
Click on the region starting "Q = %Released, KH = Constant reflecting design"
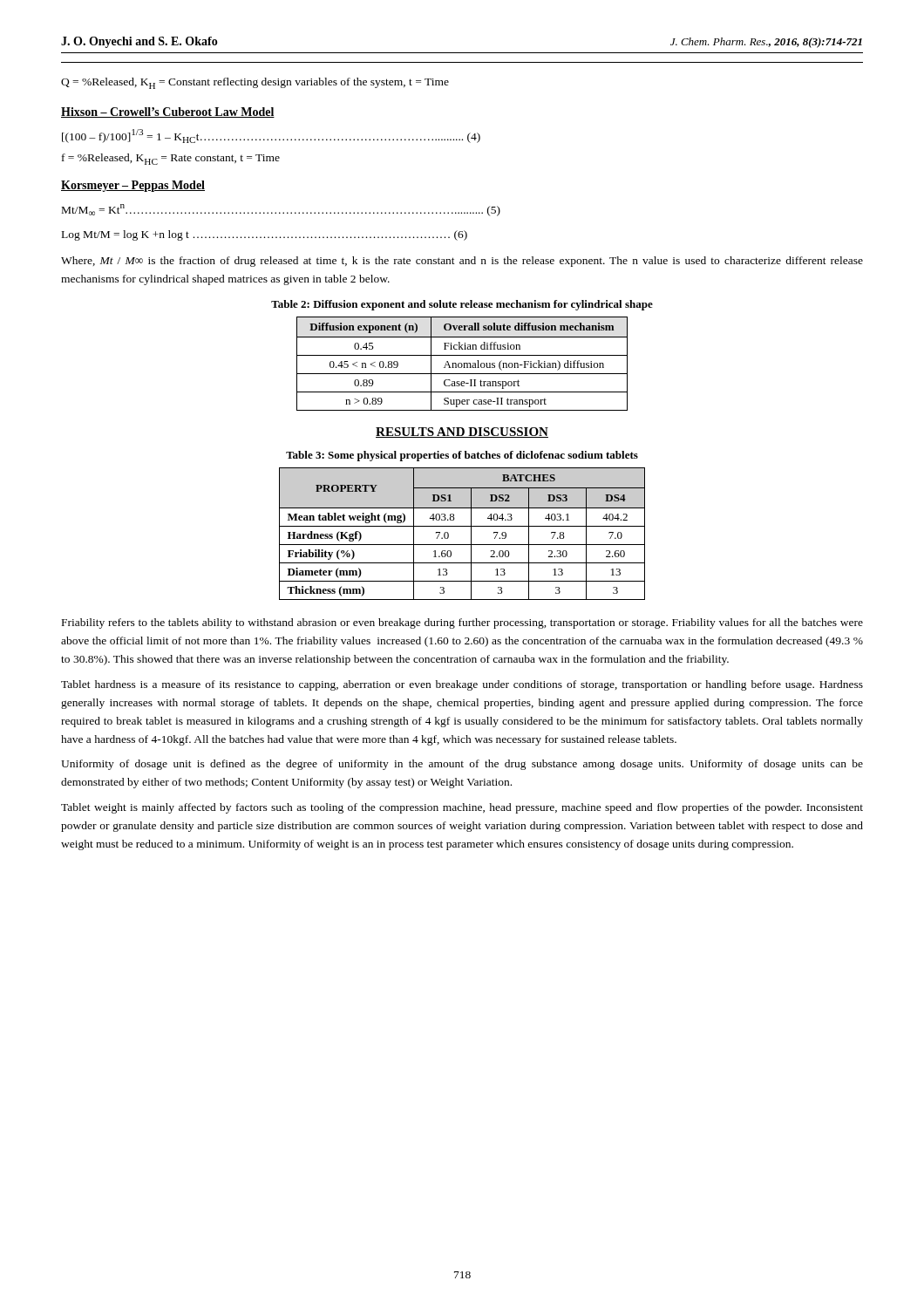point(255,83)
